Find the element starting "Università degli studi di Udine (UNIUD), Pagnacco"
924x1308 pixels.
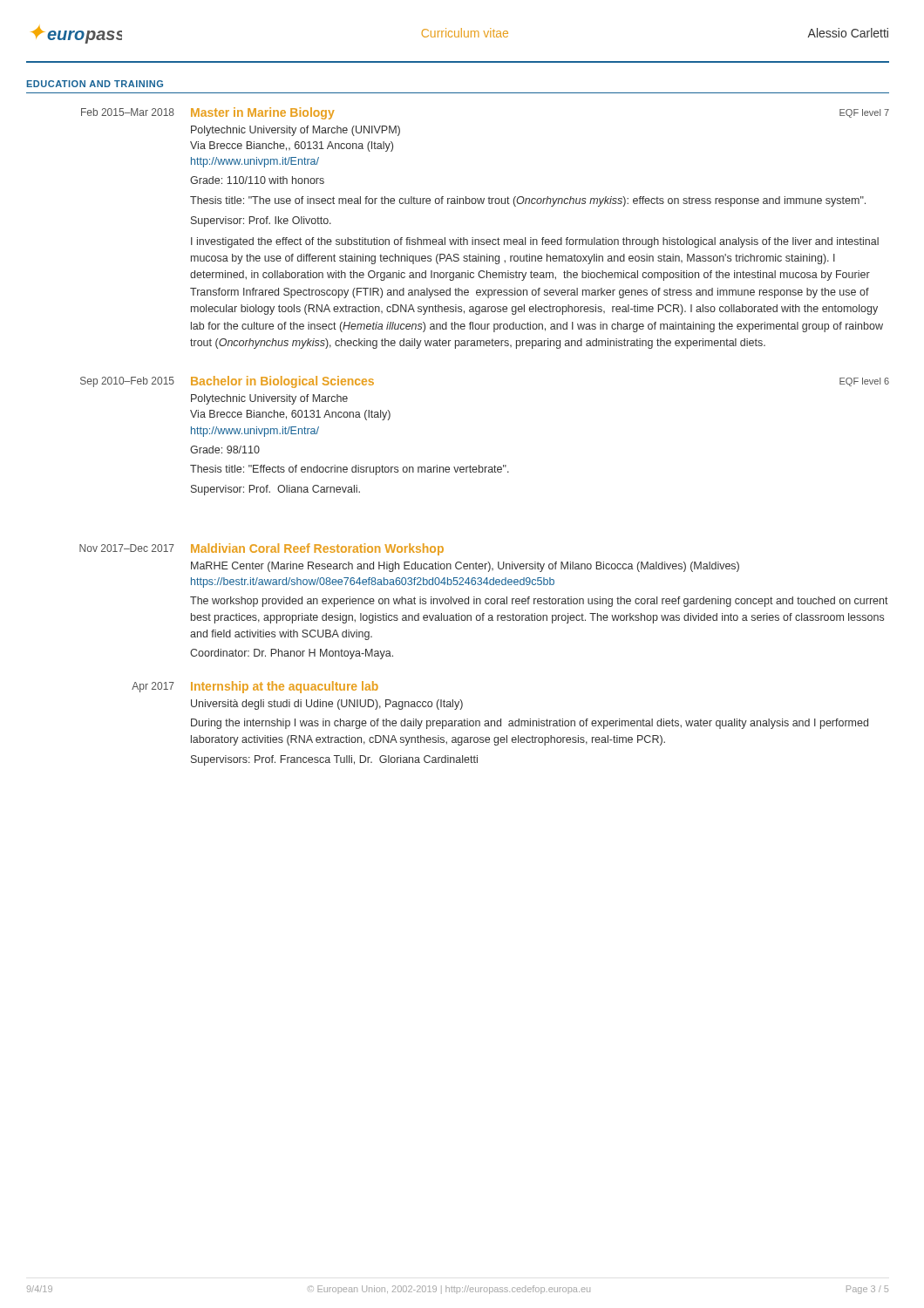327,704
